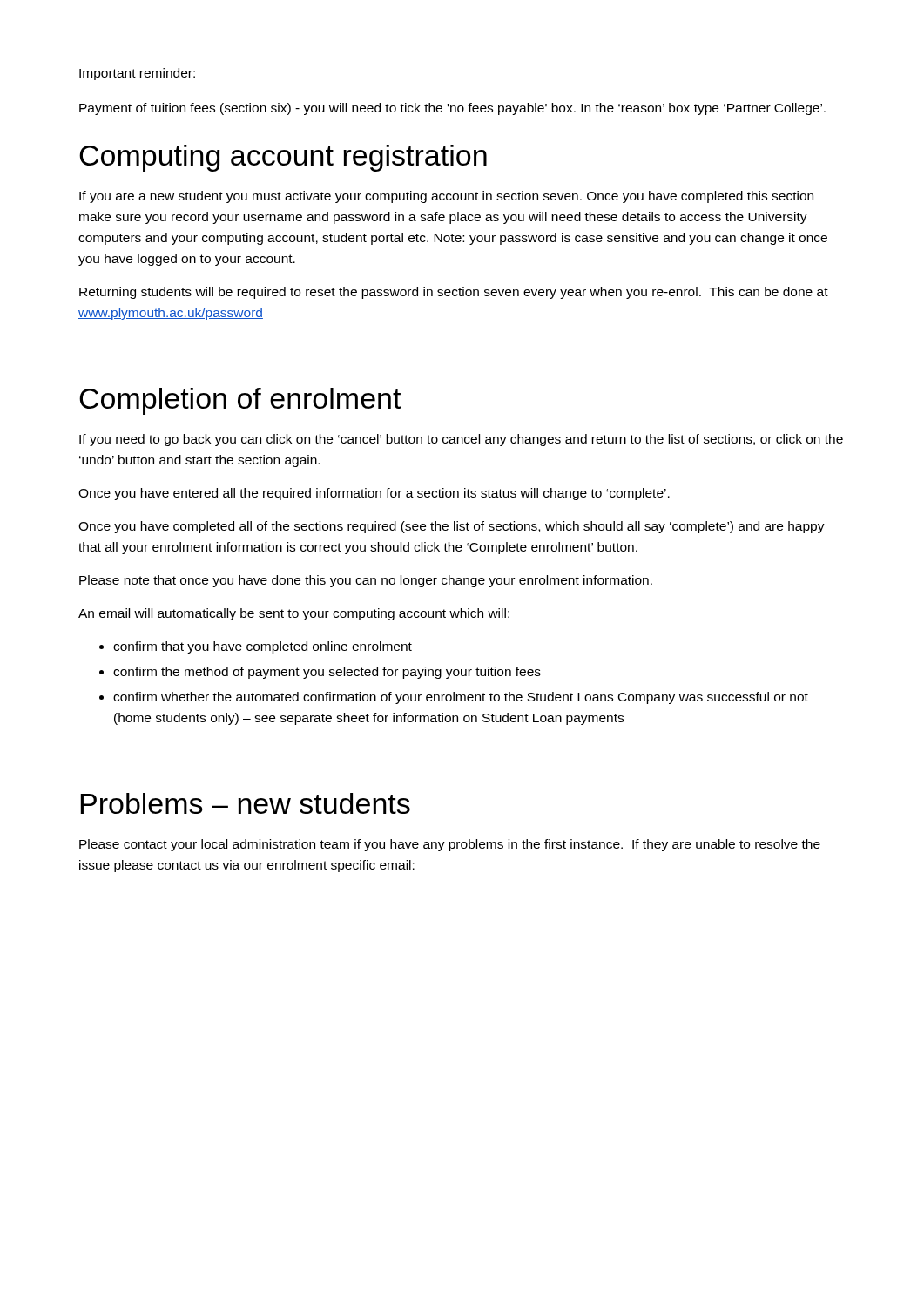Locate the region starting "confirm that you have completed online enrolment"
Viewport: 924px width, 1307px height.
(263, 646)
